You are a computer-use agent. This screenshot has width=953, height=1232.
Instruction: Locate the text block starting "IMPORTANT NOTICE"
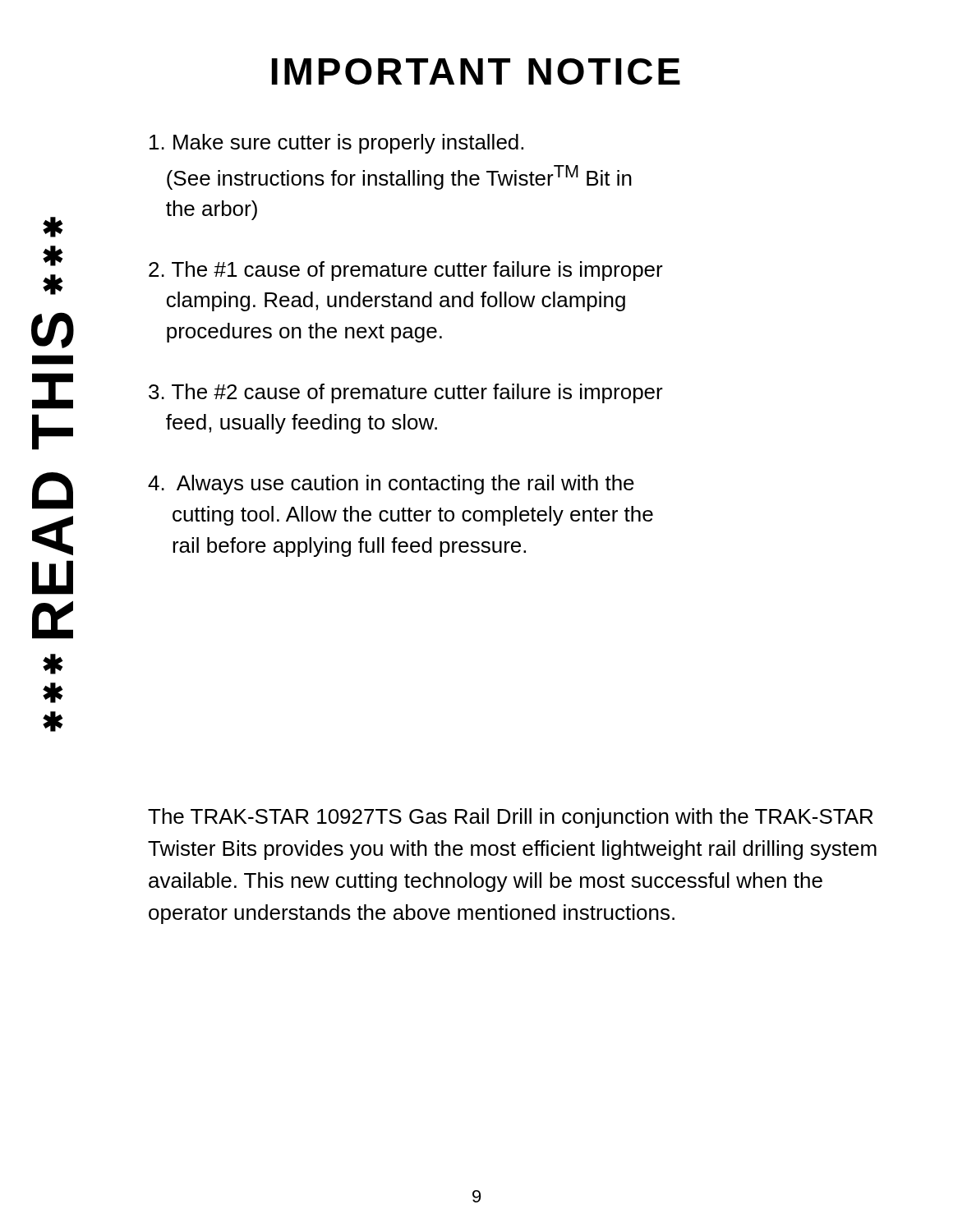pos(476,71)
